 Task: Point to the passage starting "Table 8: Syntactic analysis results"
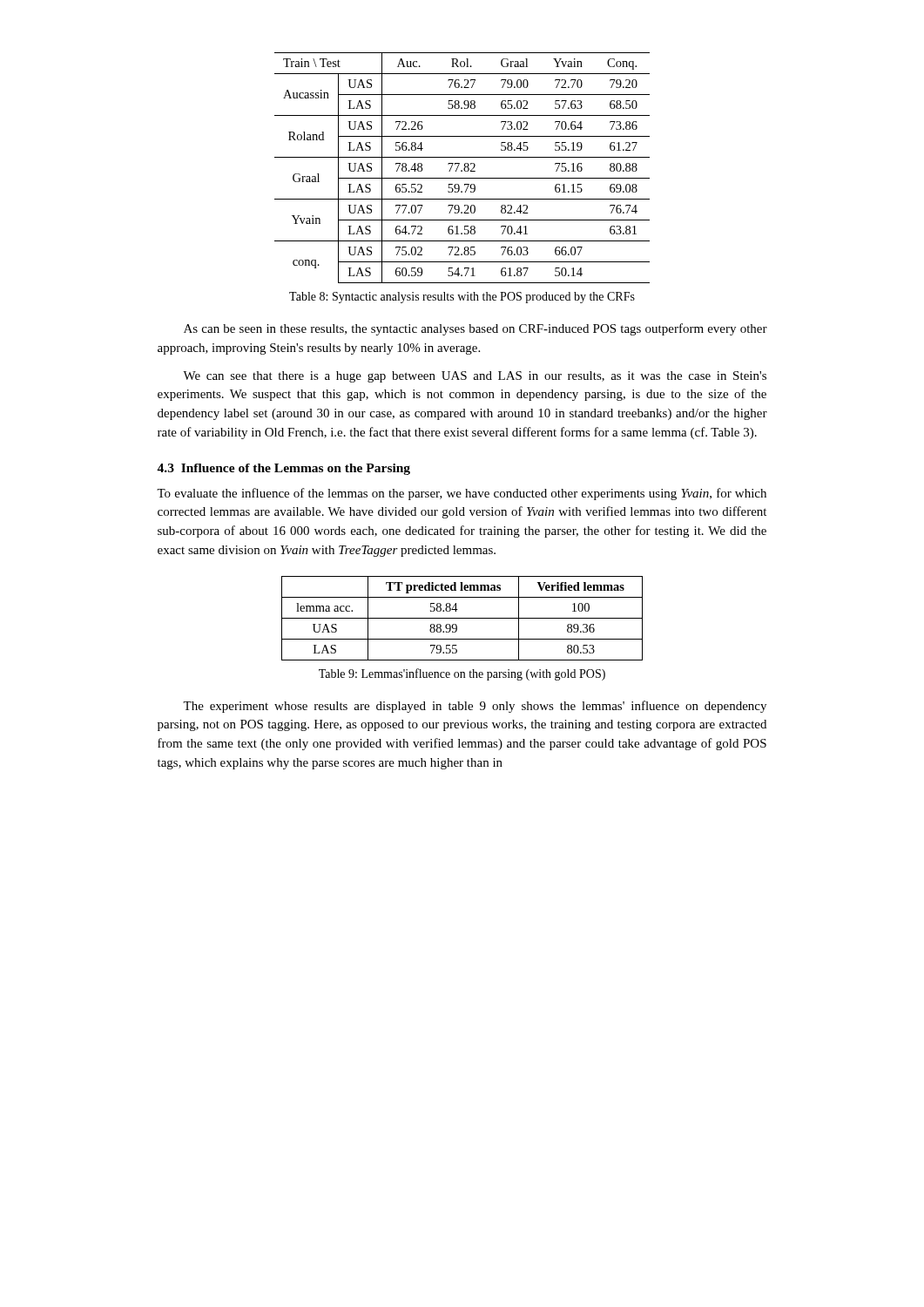[x=462, y=297]
